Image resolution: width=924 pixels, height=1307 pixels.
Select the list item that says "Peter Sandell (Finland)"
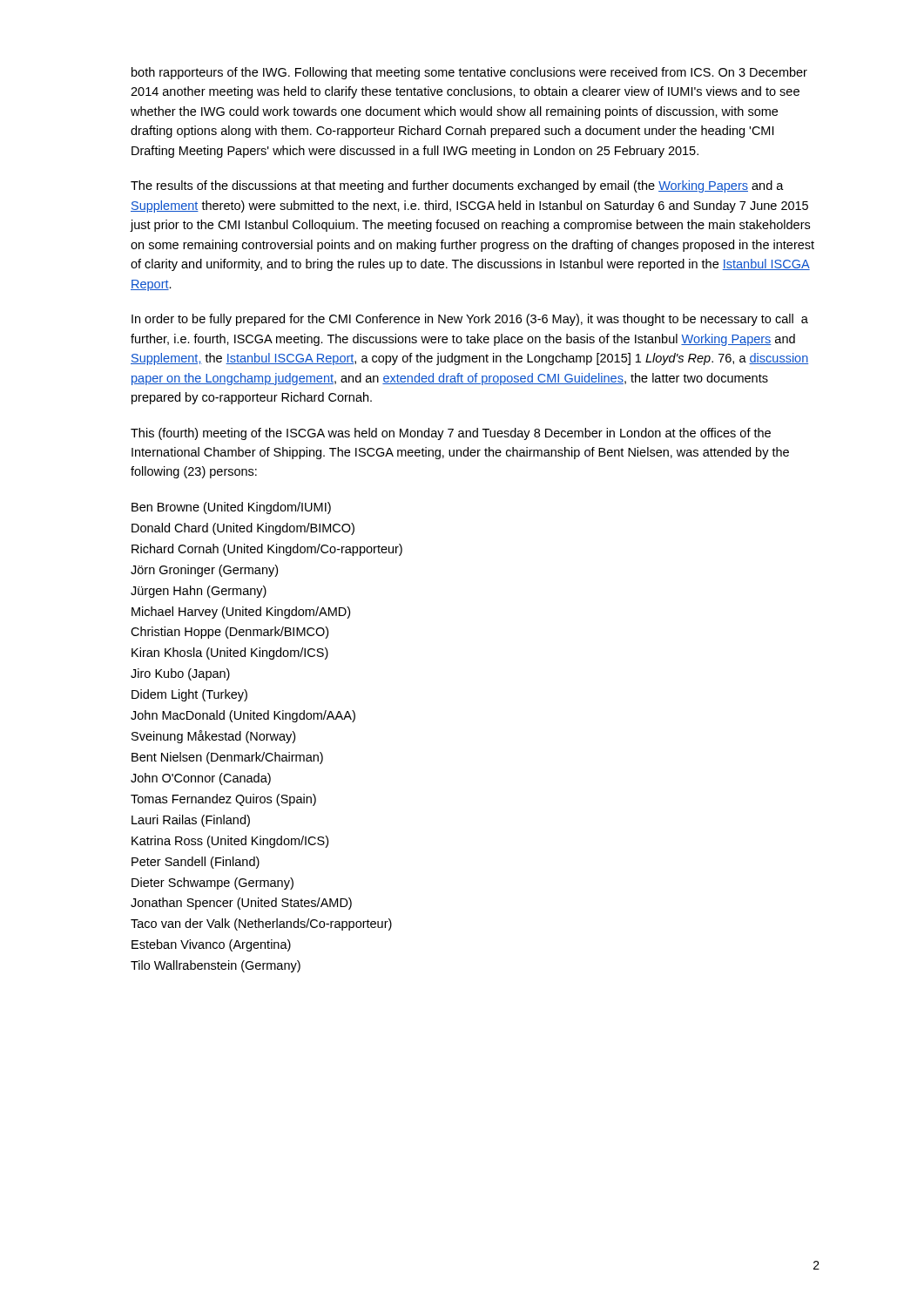tap(195, 861)
